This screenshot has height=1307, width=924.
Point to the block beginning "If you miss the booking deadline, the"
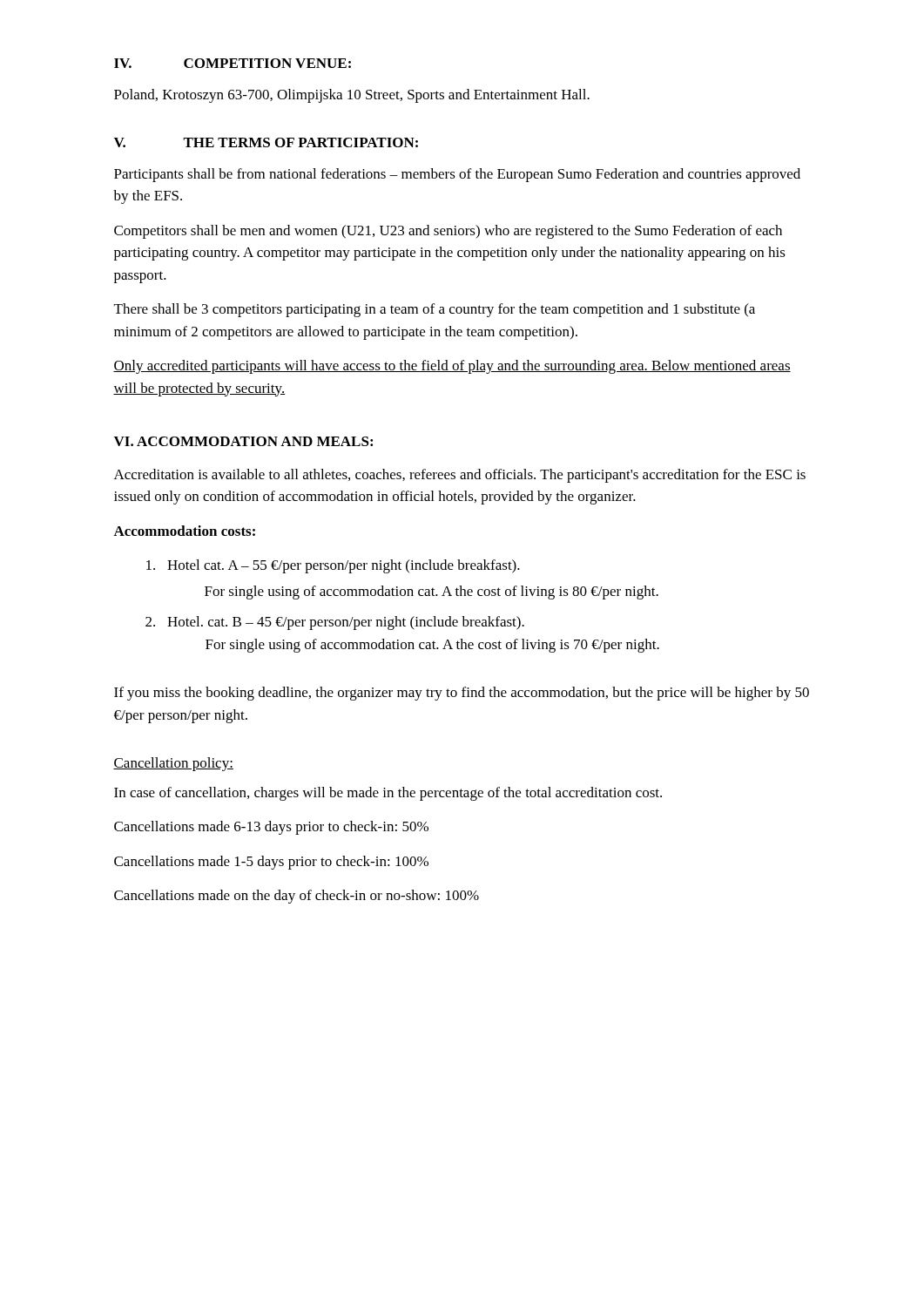[462, 704]
